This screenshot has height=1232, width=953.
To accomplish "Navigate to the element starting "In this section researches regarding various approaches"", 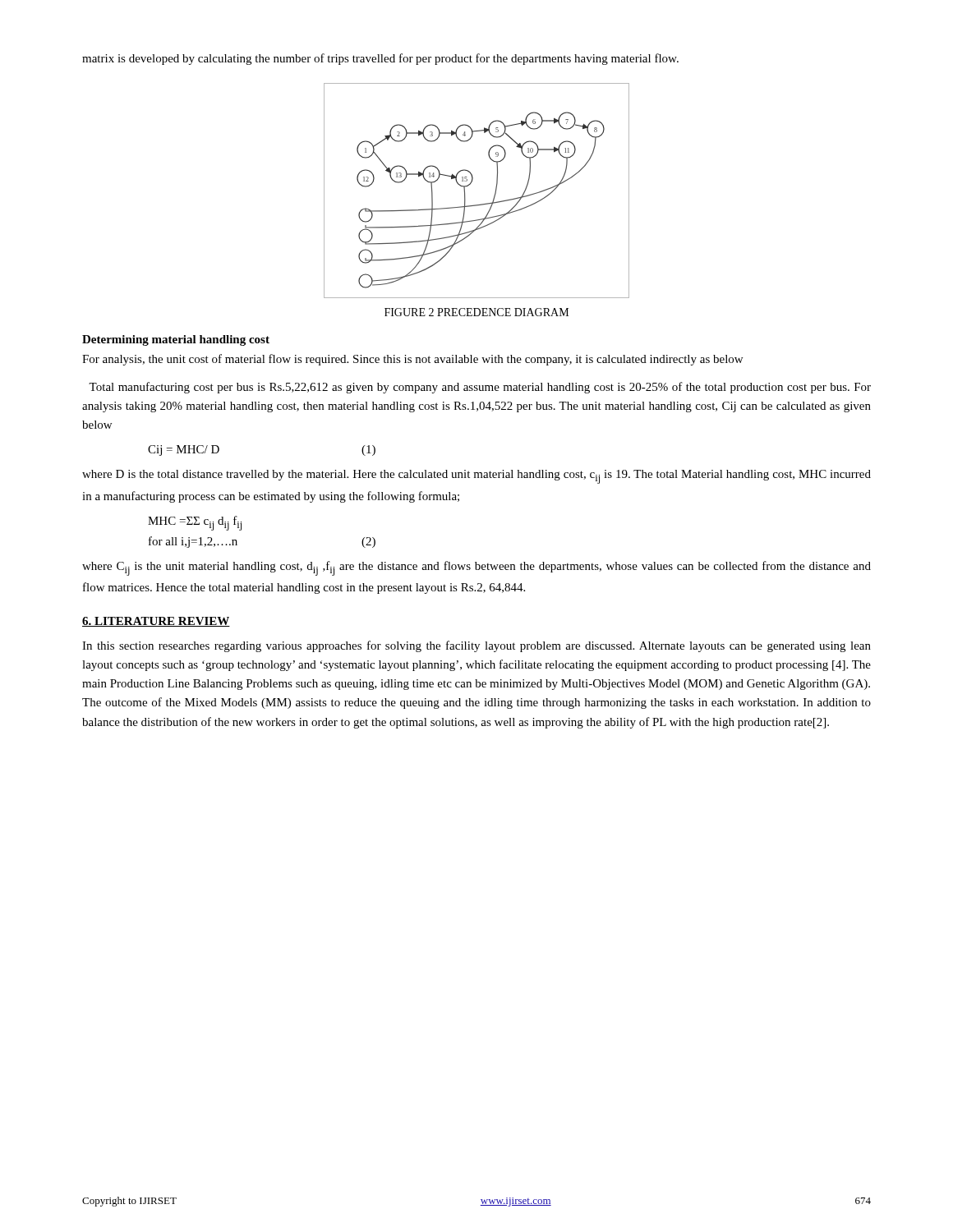I will 476,683.
